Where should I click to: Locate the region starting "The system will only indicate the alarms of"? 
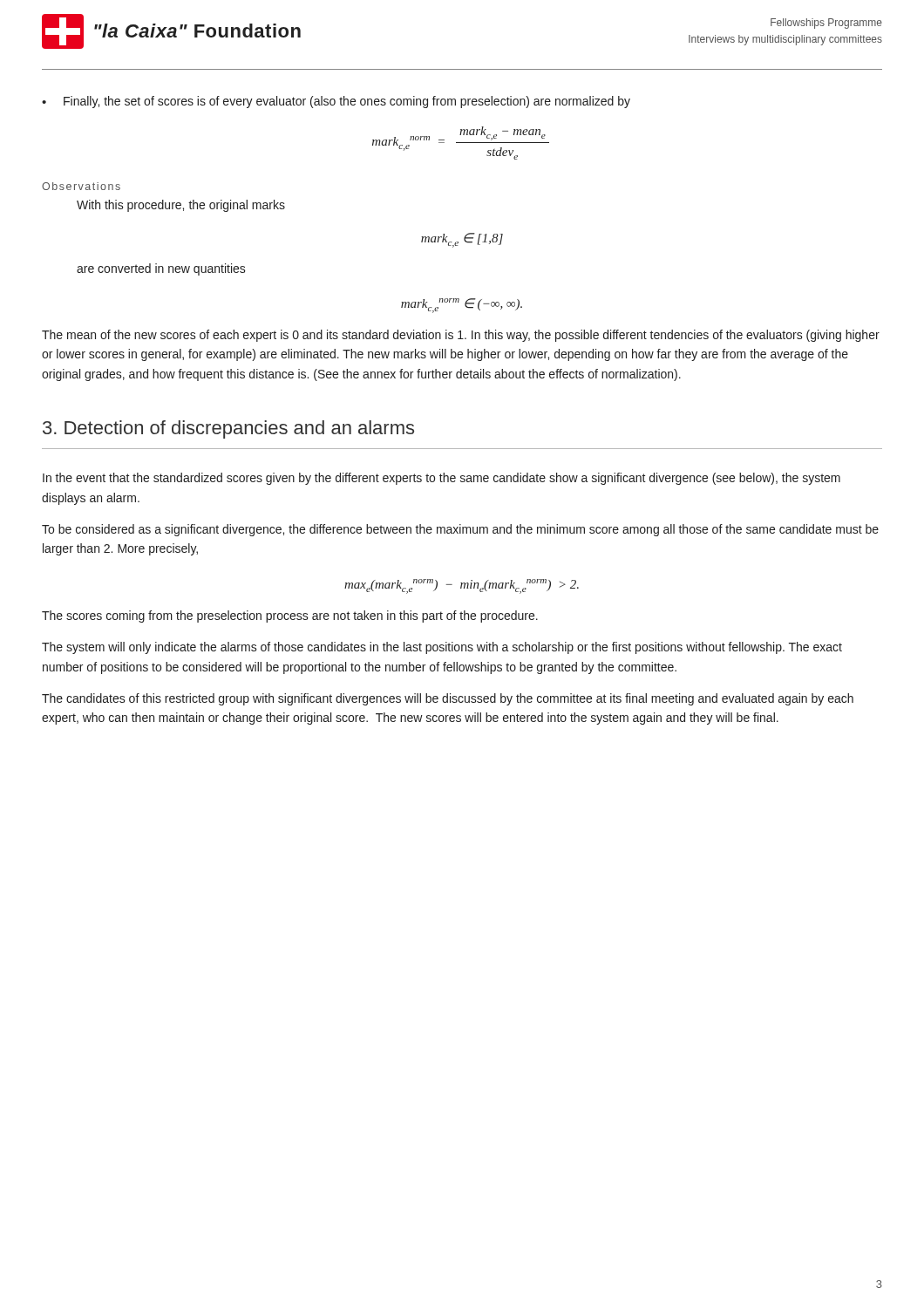coord(442,657)
